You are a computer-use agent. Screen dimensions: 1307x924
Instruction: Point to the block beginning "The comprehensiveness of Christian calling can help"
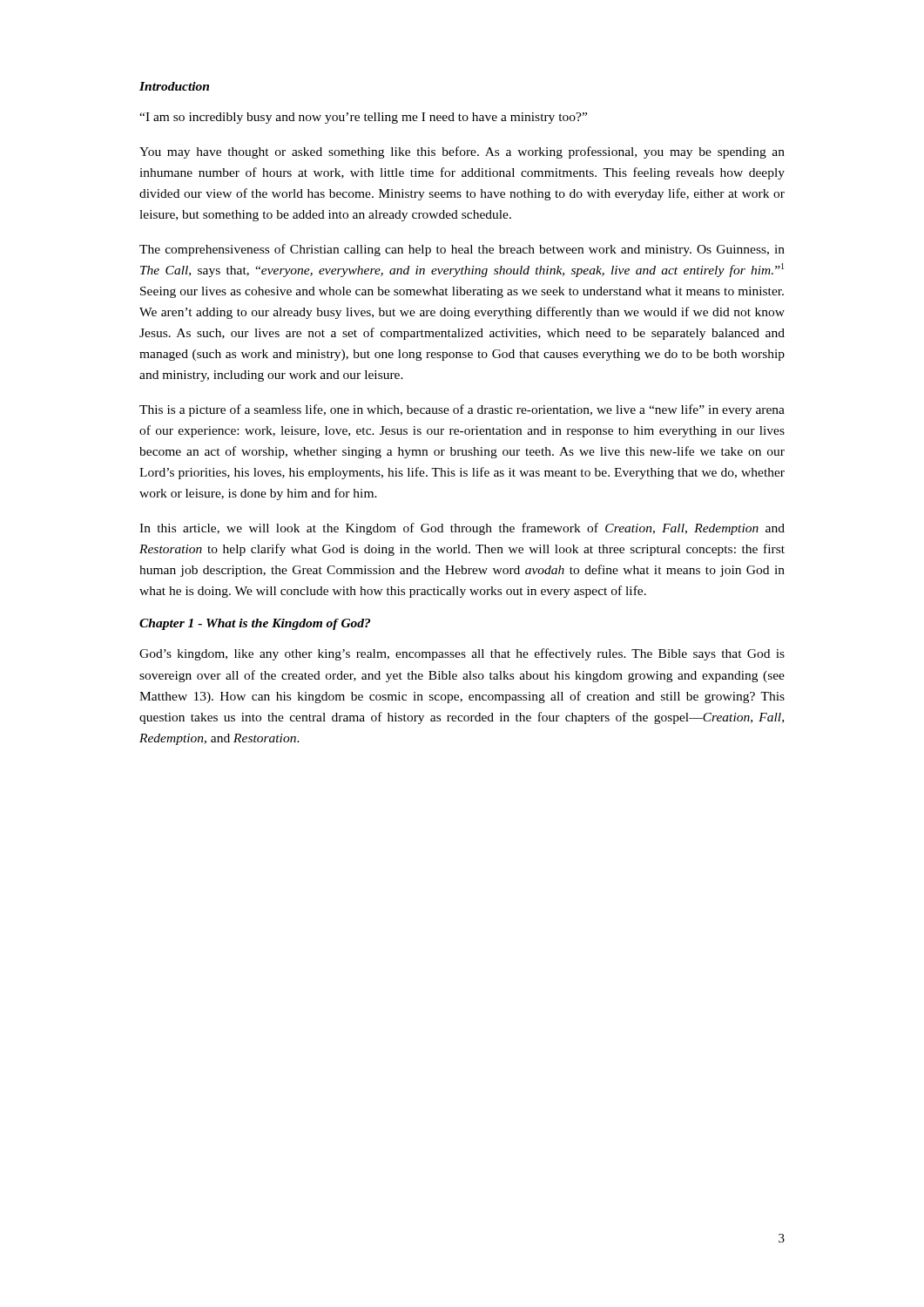462,312
